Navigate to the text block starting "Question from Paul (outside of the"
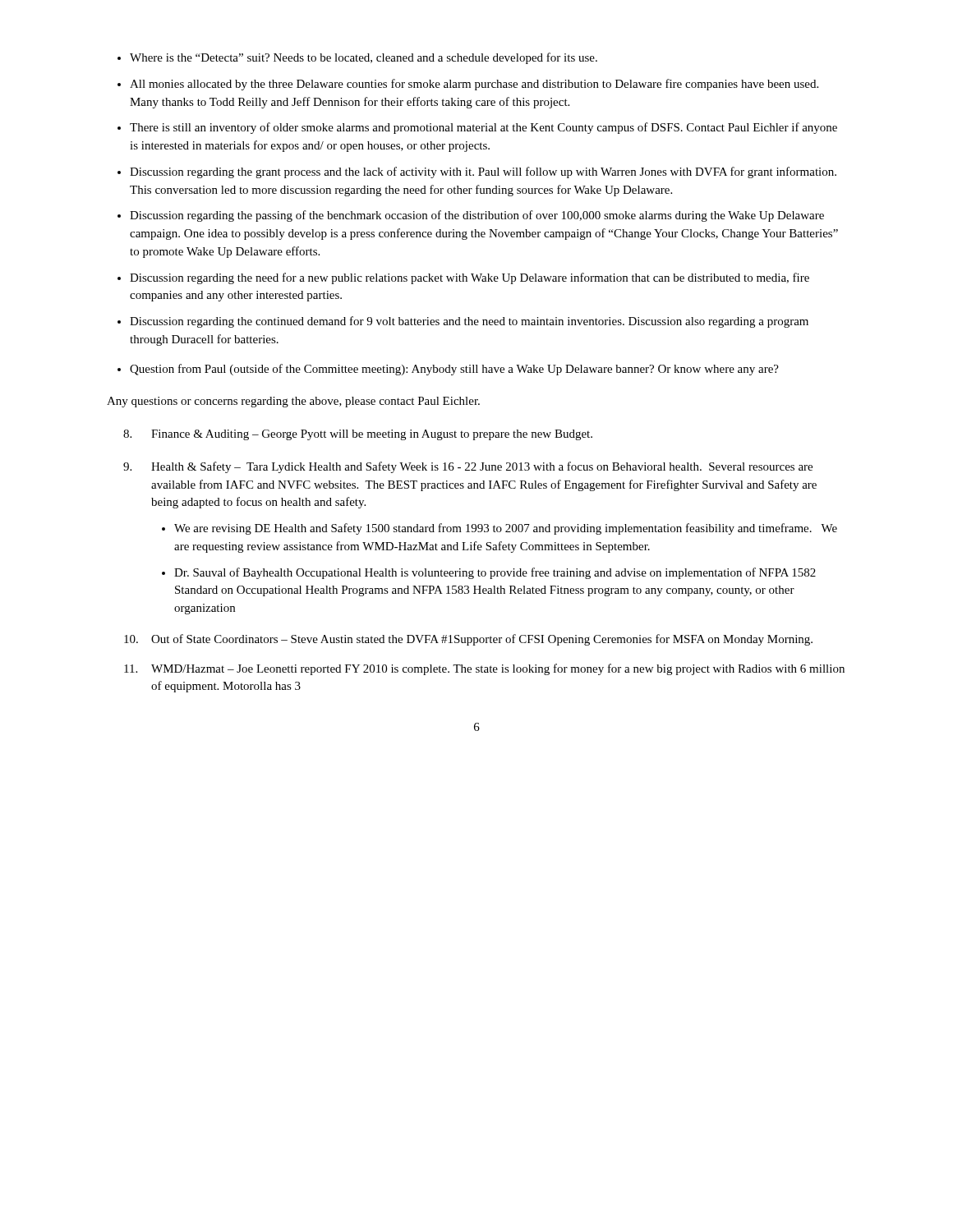 (x=454, y=368)
